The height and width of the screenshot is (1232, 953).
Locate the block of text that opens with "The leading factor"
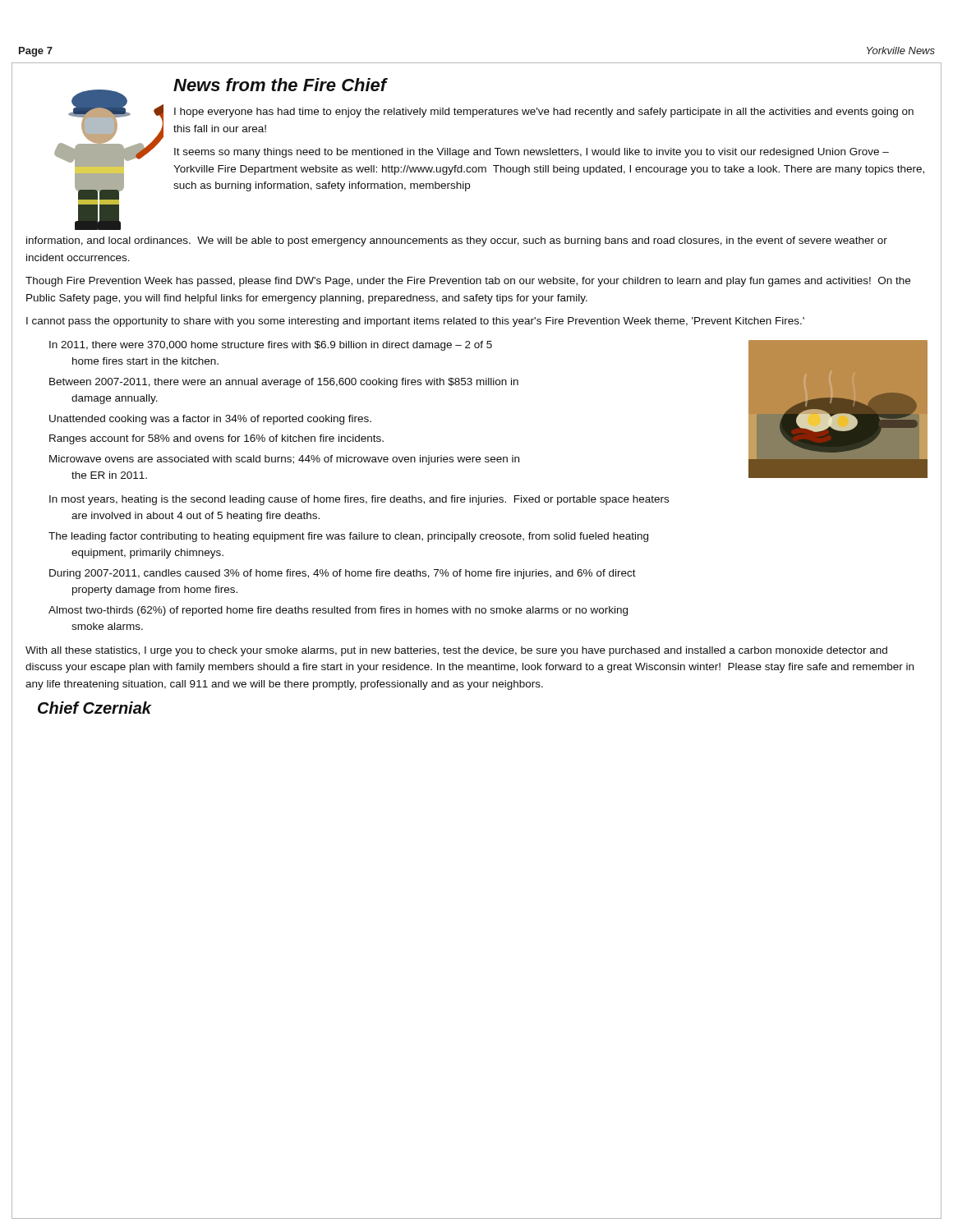[488, 546]
